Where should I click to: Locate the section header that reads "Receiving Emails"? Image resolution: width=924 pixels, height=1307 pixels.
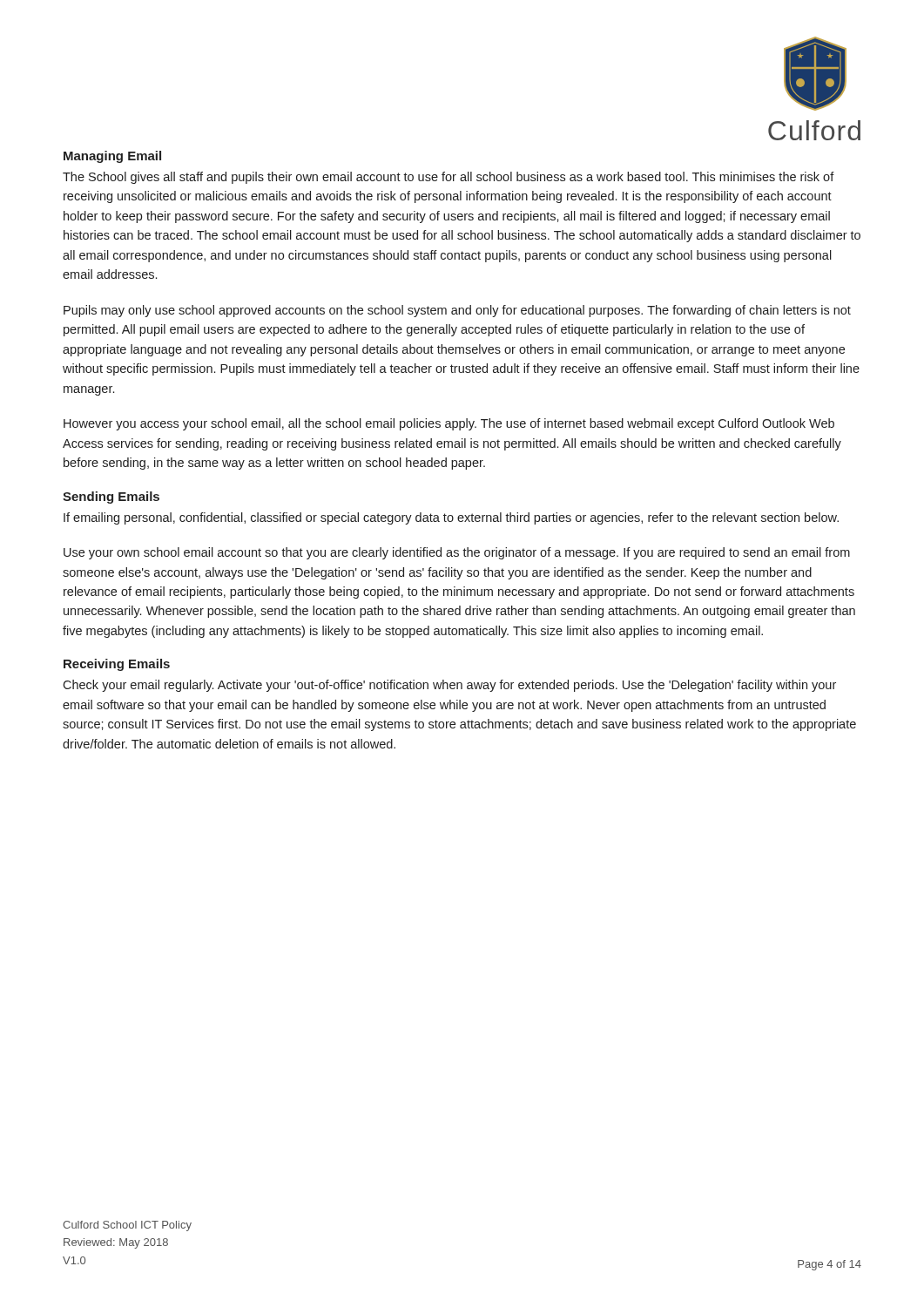[x=116, y=664]
